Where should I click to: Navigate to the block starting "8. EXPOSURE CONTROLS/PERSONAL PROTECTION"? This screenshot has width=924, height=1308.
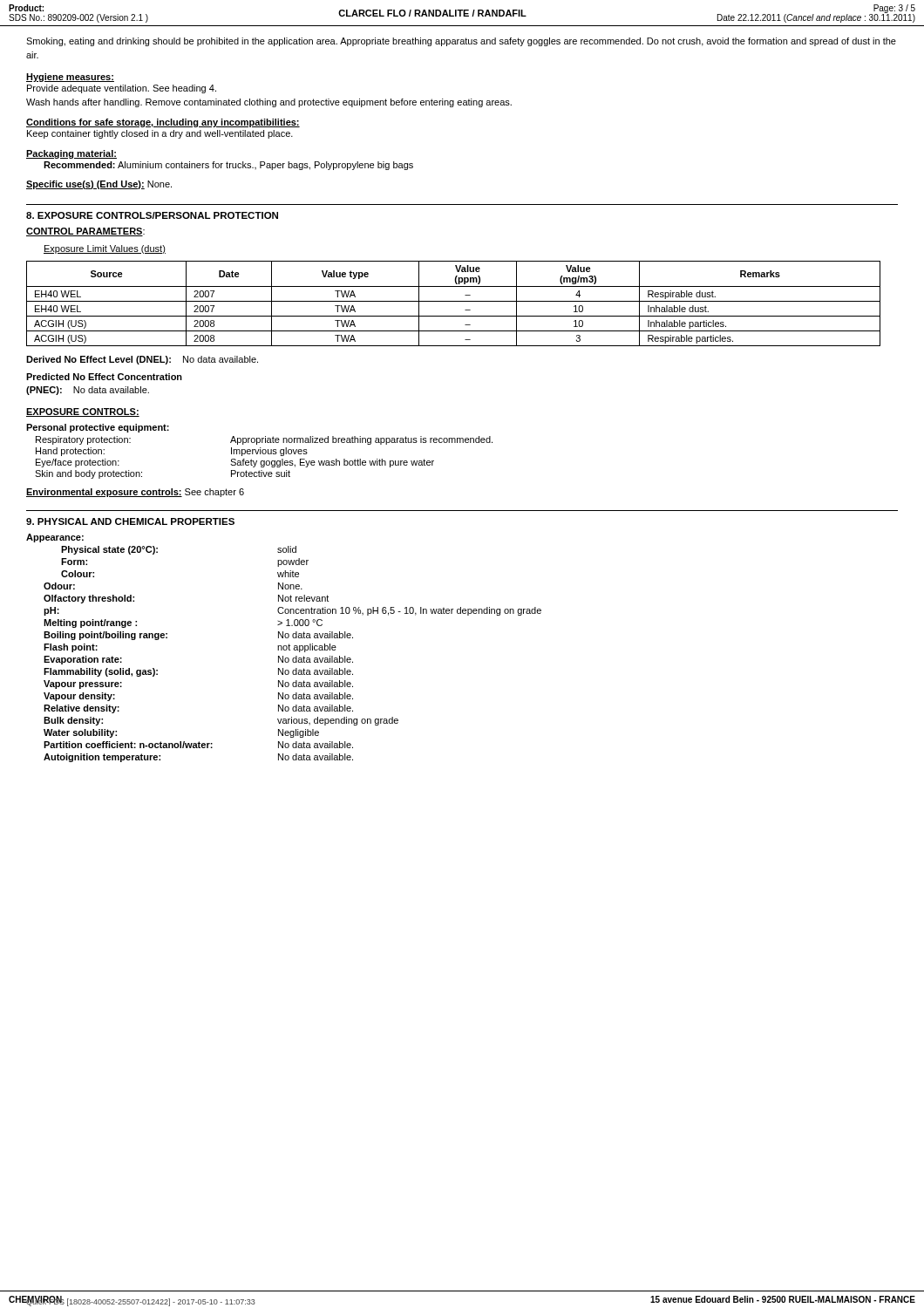point(153,215)
